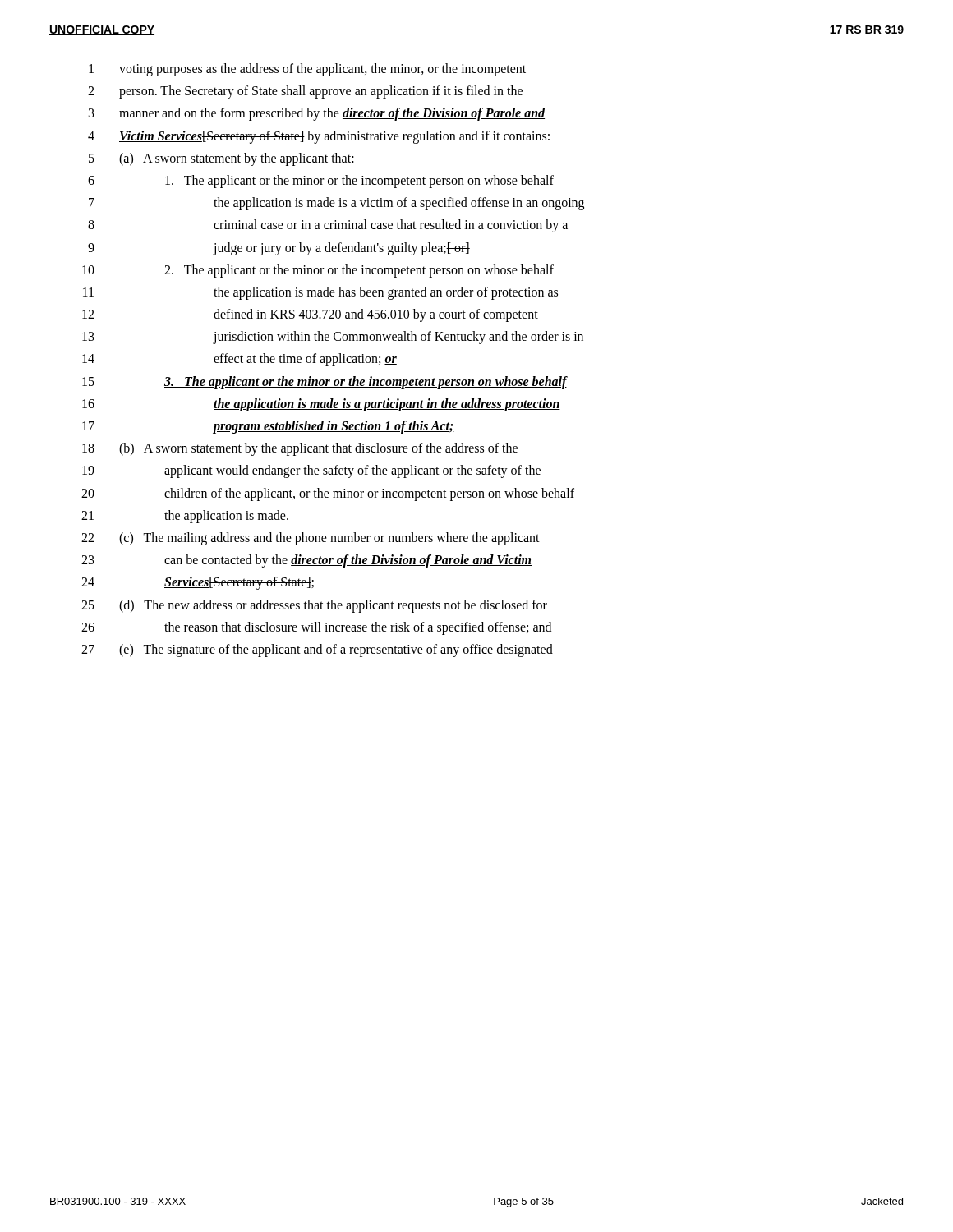The image size is (953, 1232).
Task: Navigate to the block starting "12 defined in KRS 403.720"
Action: [x=476, y=314]
